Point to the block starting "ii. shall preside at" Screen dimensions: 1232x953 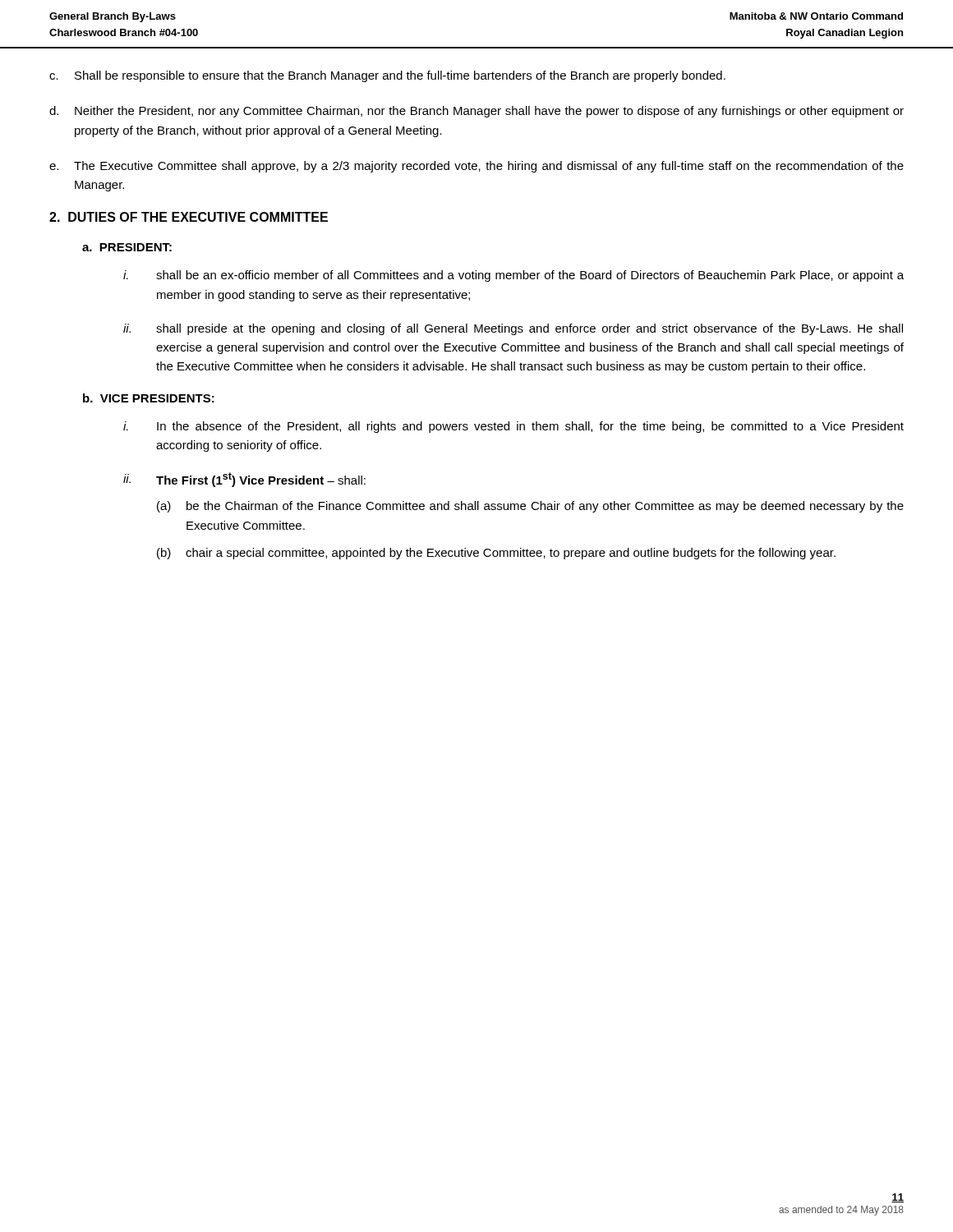click(x=513, y=347)
